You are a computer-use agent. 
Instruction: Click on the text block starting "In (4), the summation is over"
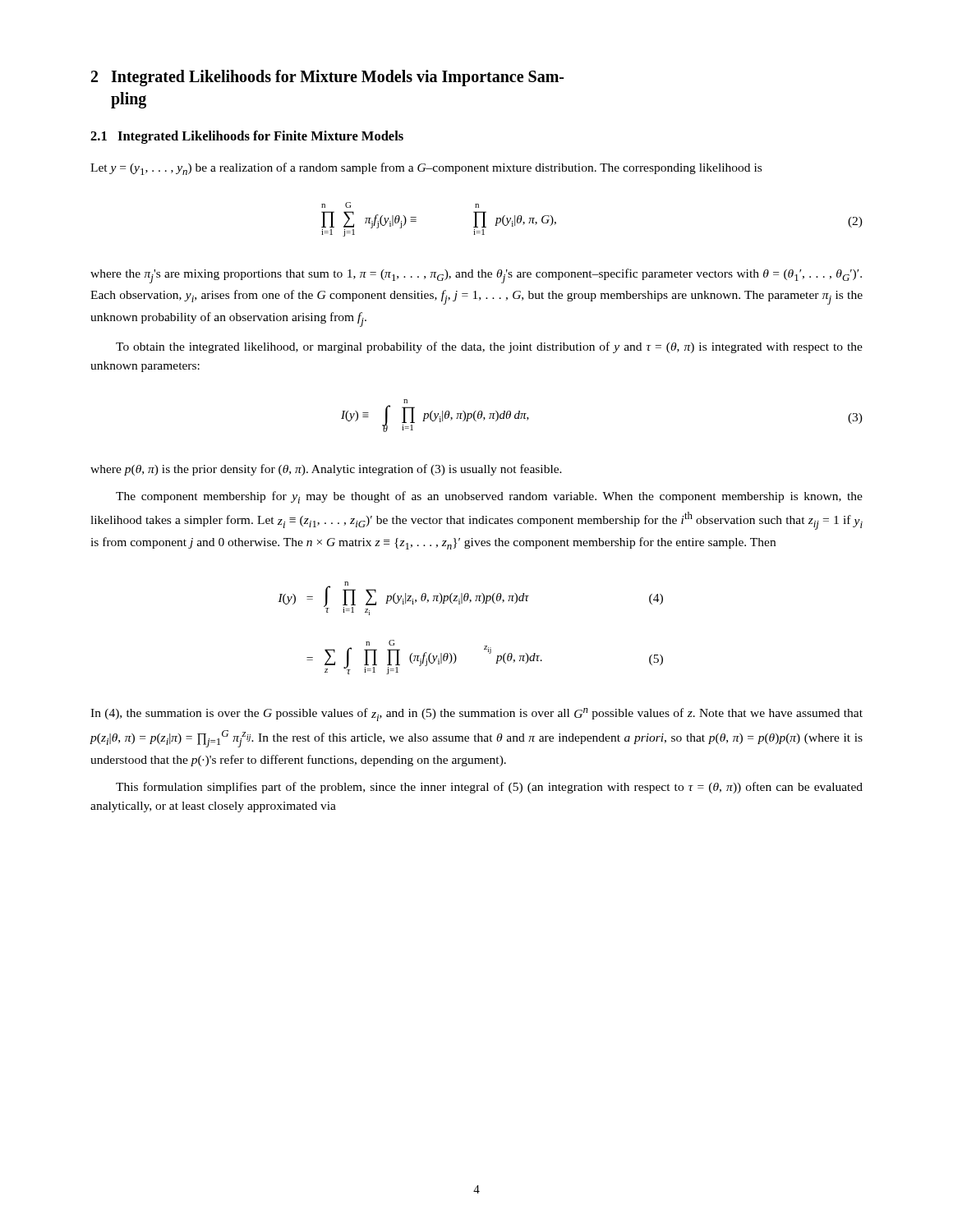pos(476,734)
